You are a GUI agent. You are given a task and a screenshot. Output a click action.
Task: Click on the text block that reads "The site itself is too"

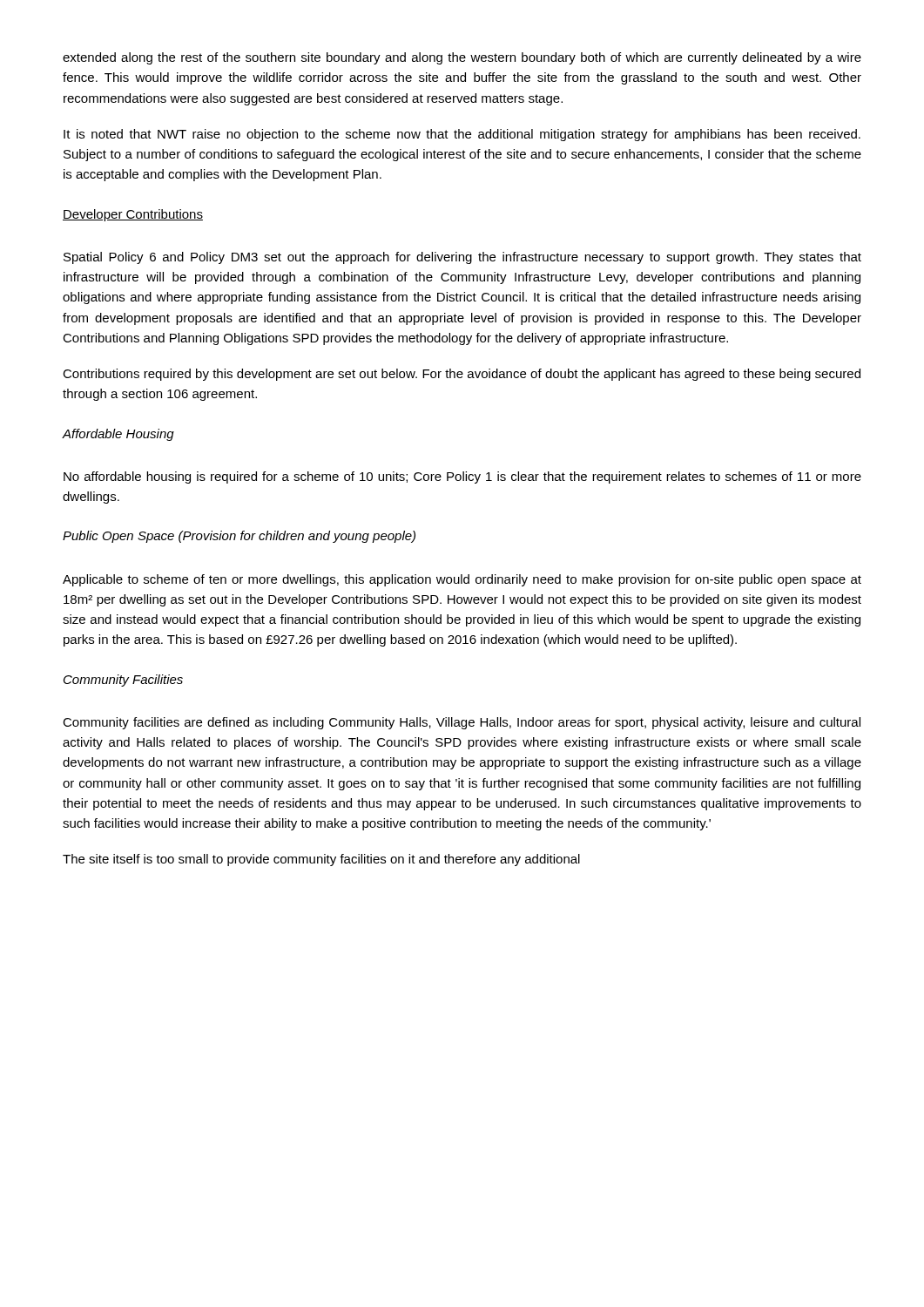click(x=322, y=859)
